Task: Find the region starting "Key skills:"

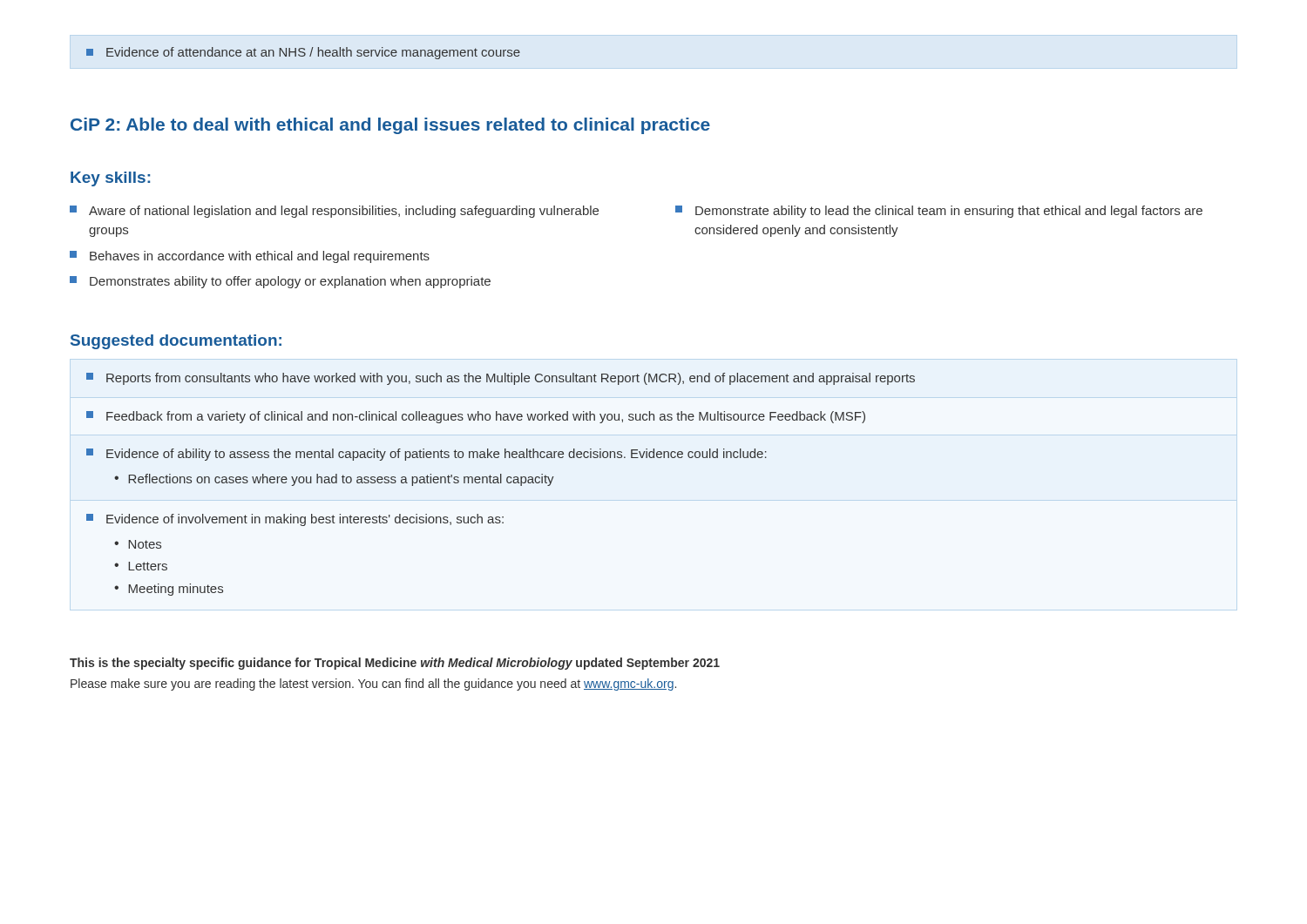Action: 111,177
